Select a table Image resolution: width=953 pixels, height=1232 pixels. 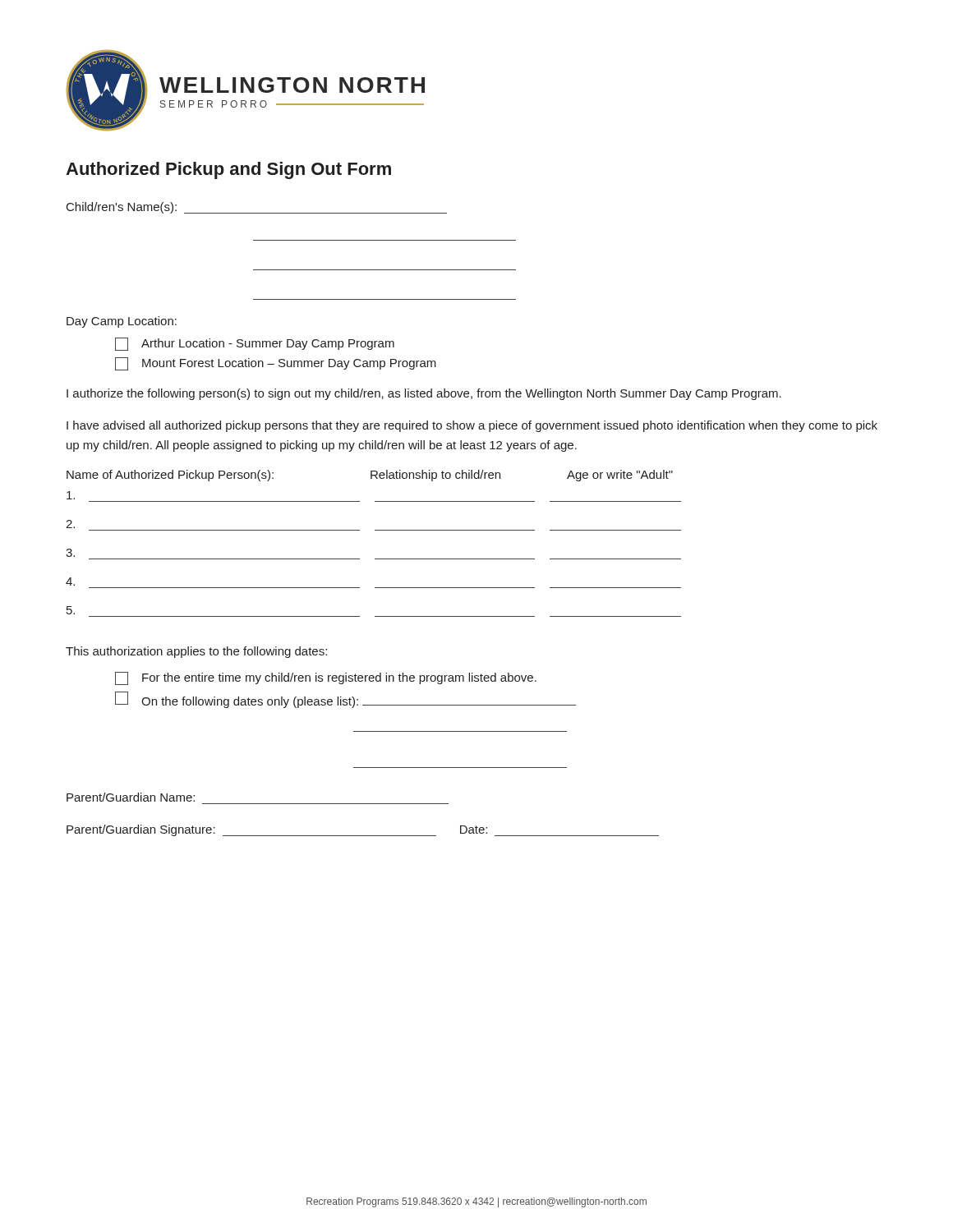coord(476,542)
